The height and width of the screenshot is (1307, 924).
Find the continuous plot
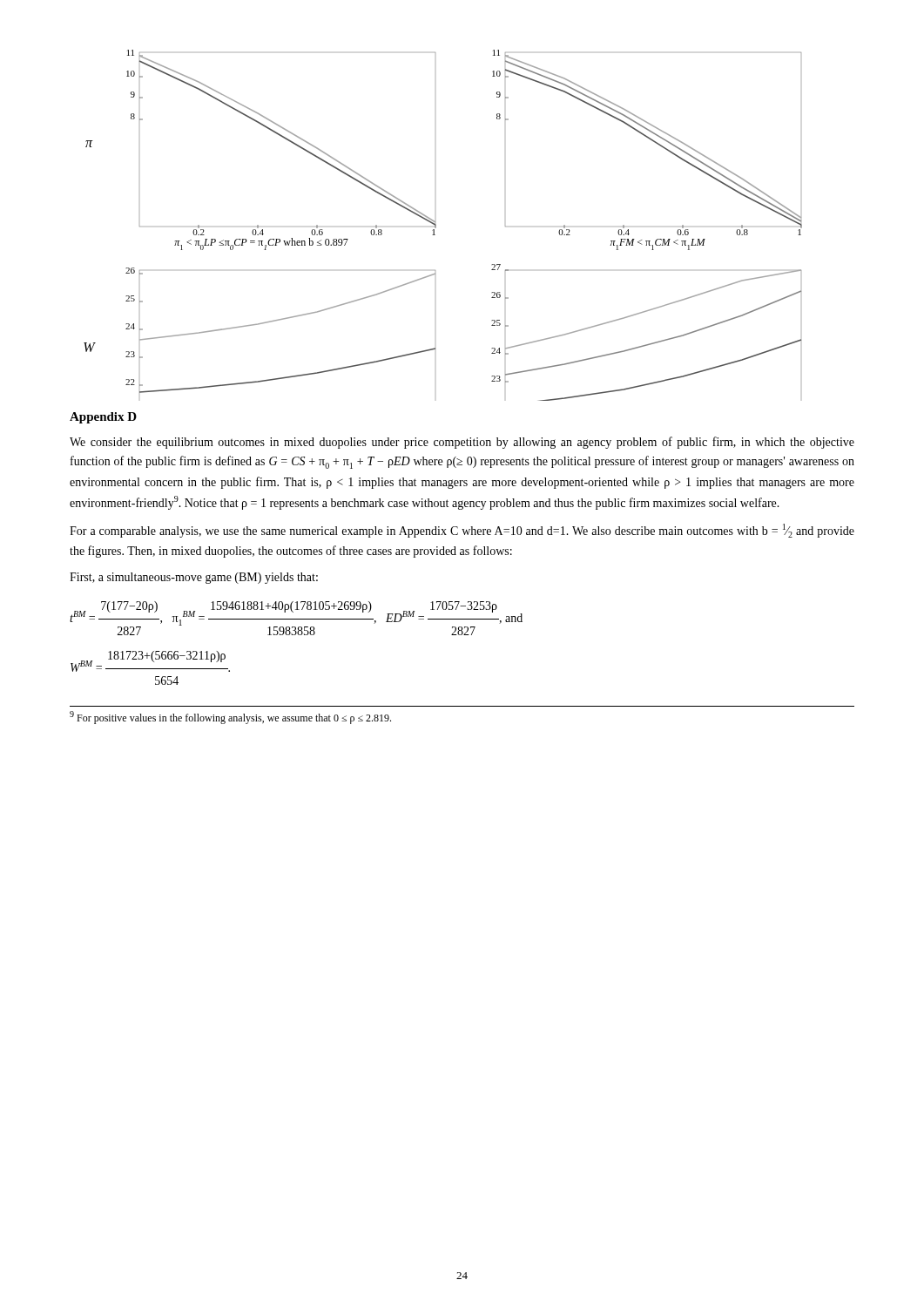click(462, 218)
